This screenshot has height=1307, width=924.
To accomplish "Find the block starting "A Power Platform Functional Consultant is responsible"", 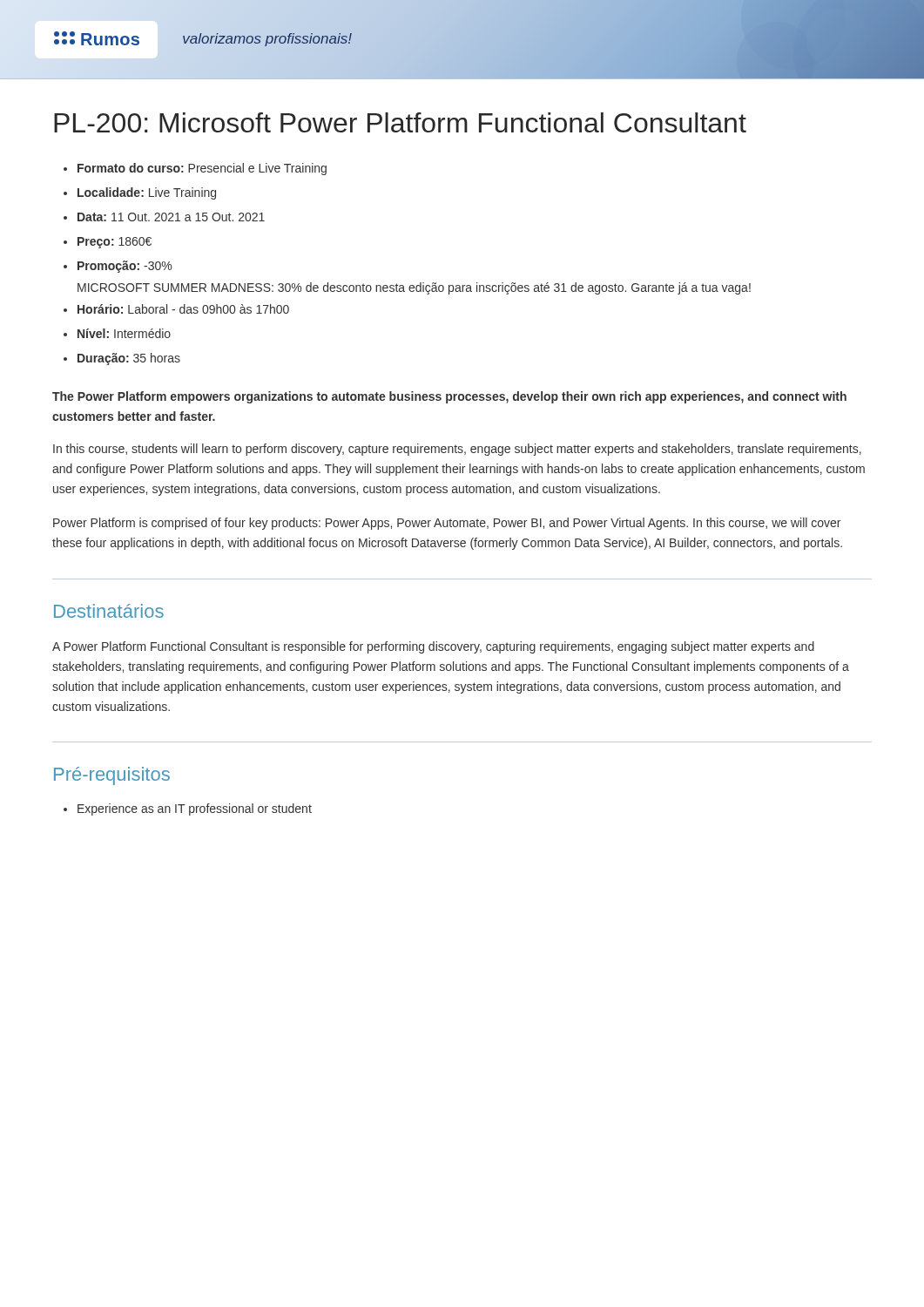I will 451,676.
